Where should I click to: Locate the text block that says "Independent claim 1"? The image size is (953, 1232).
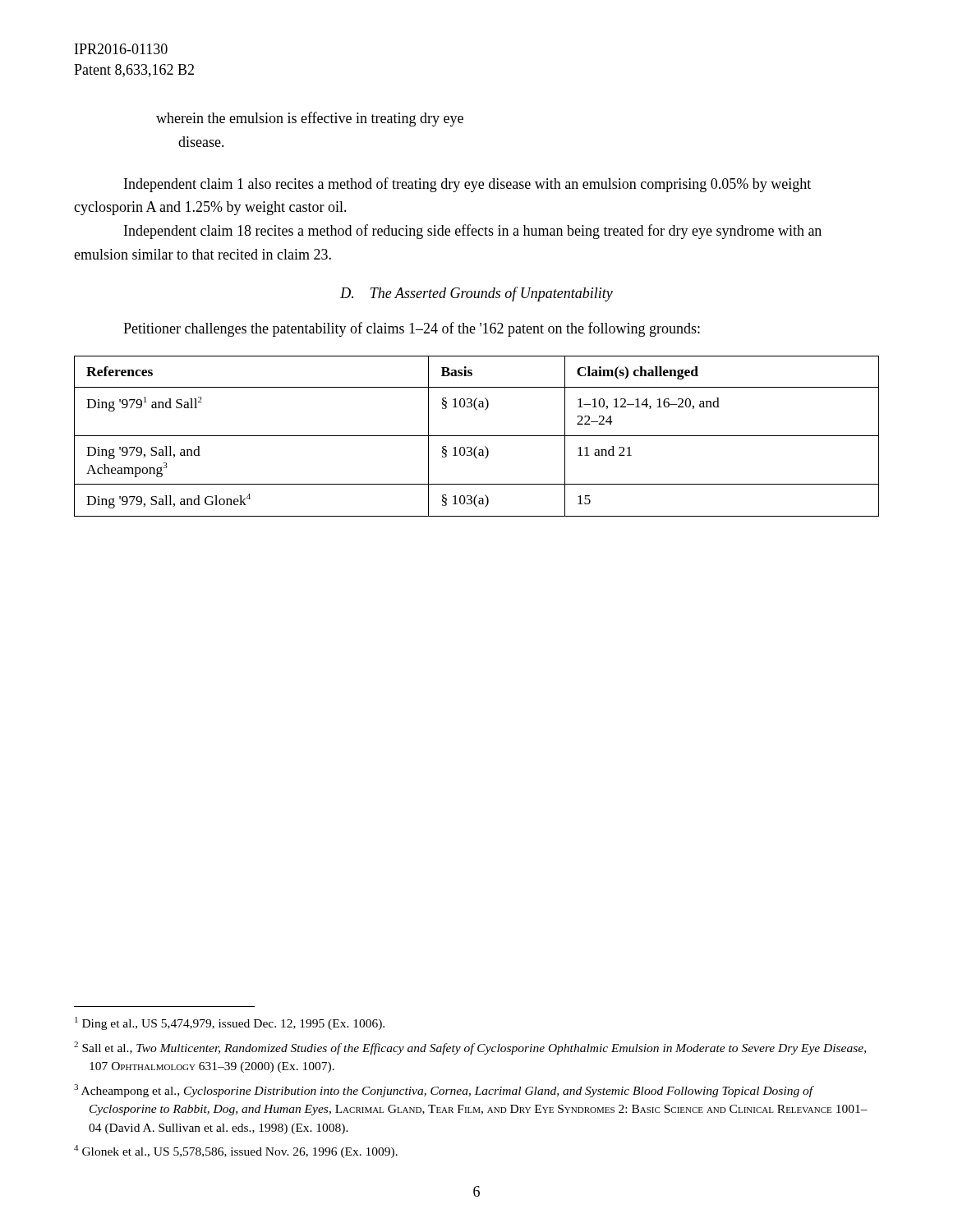coord(443,195)
